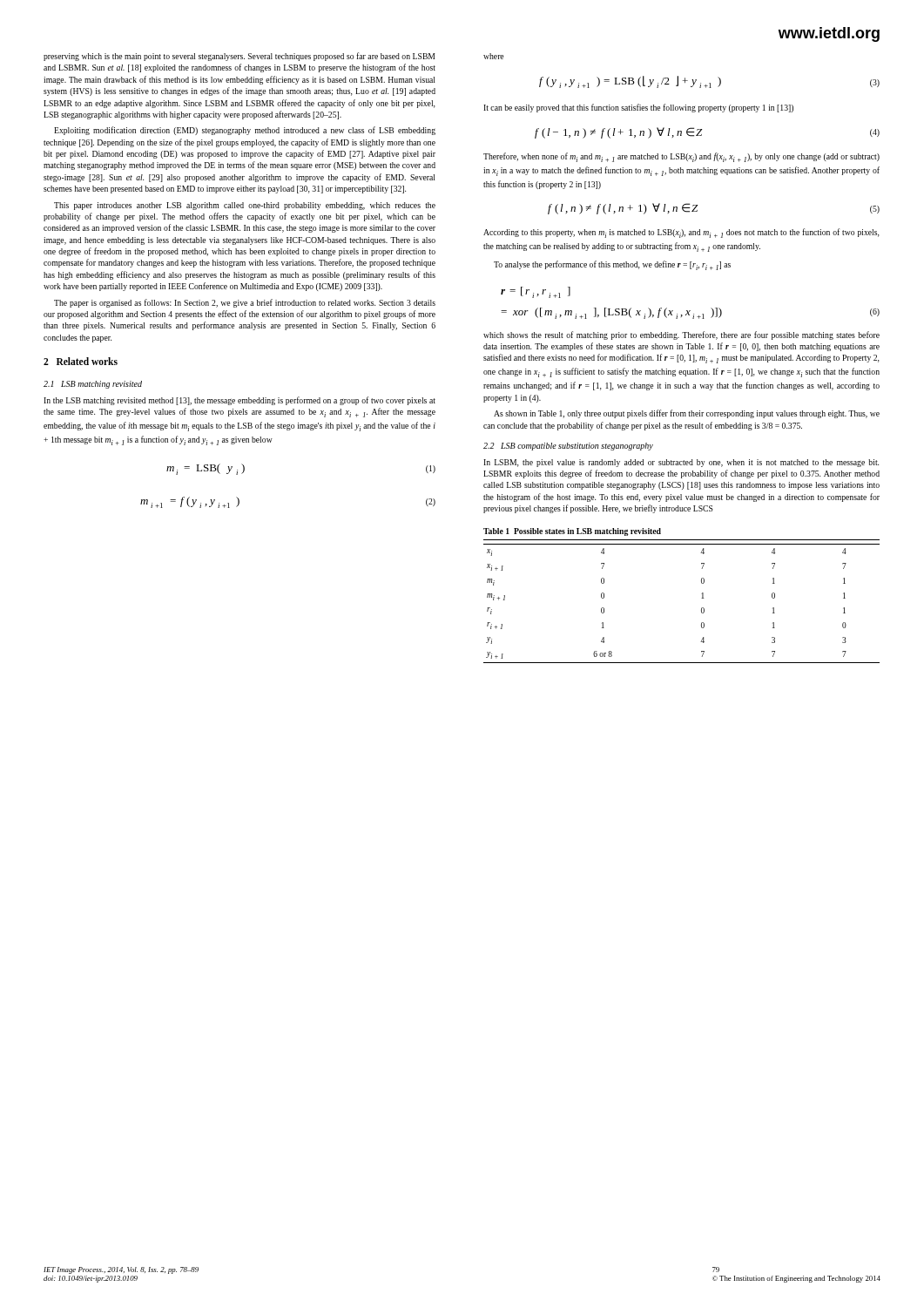Viewport: 924px width, 1307px height.
Task: Locate the caption containing "Table 1 Possible states in LSB matching revisited"
Action: pyautogui.click(x=681, y=531)
